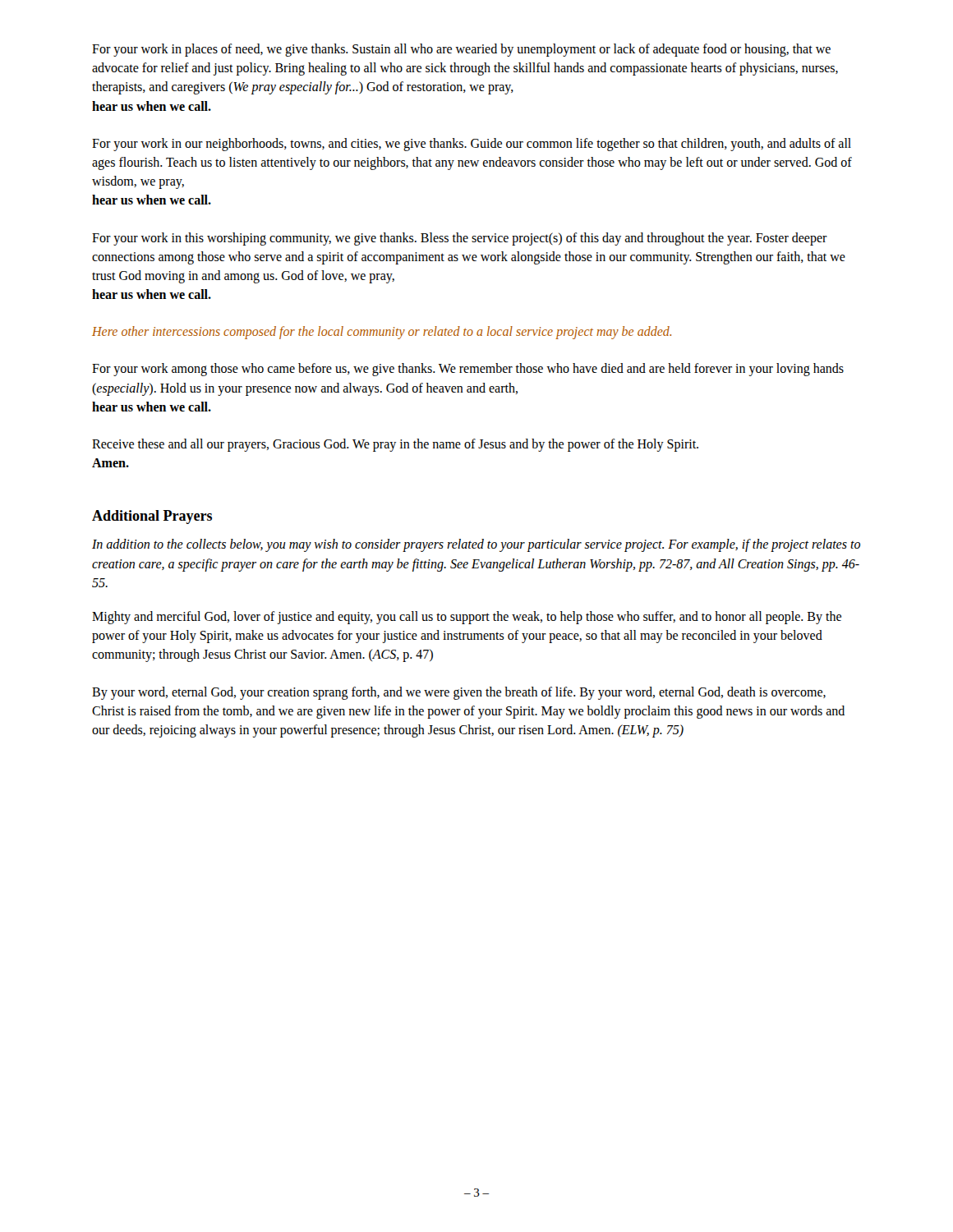Image resolution: width=953 pixels, height=1232 pixels.
Task: Navigate to the passage starting "Additional Prayers"
Action: click(x=152, y=516)
